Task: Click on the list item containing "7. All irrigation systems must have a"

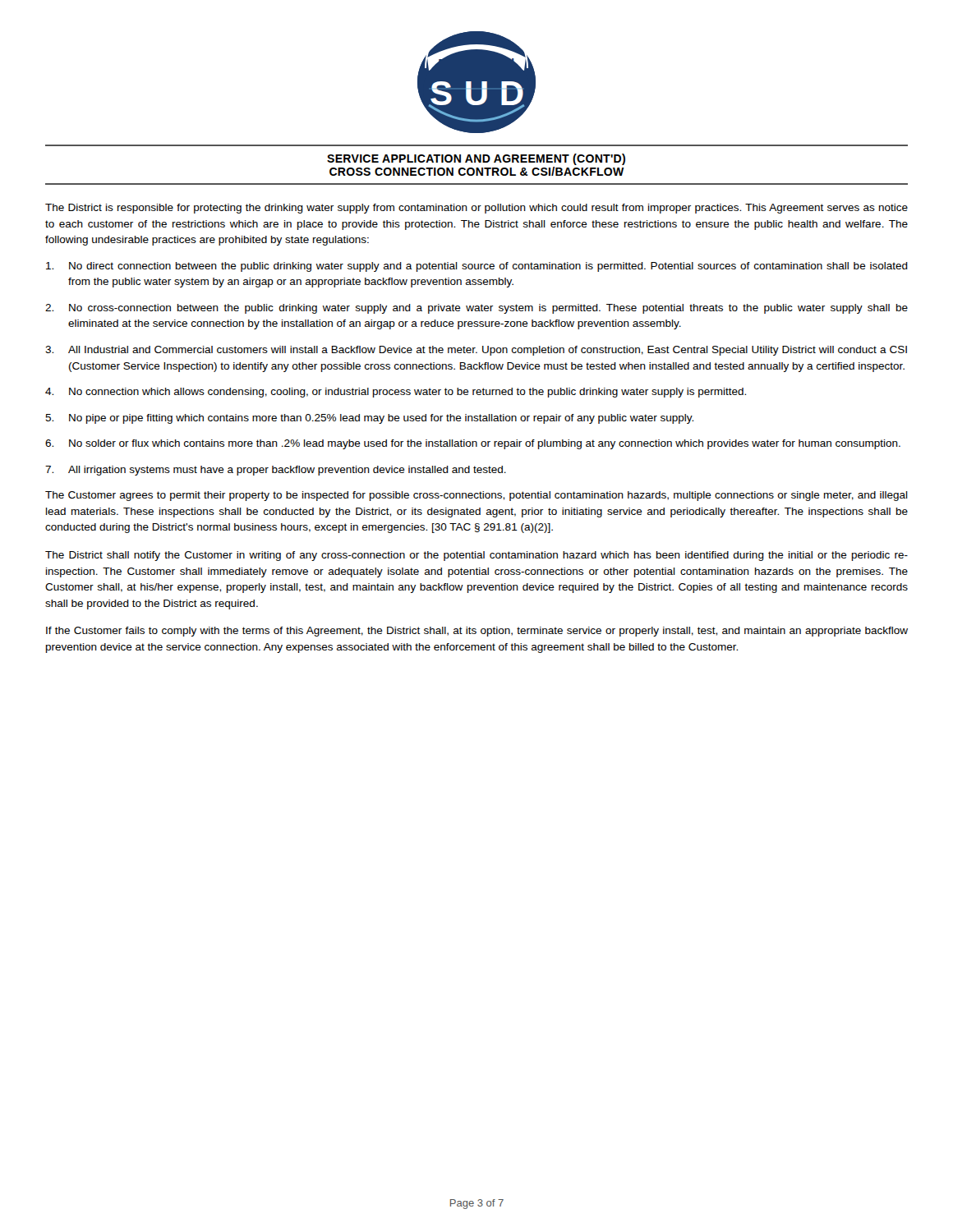Action: pyautogui.click(x=476, y=469)
